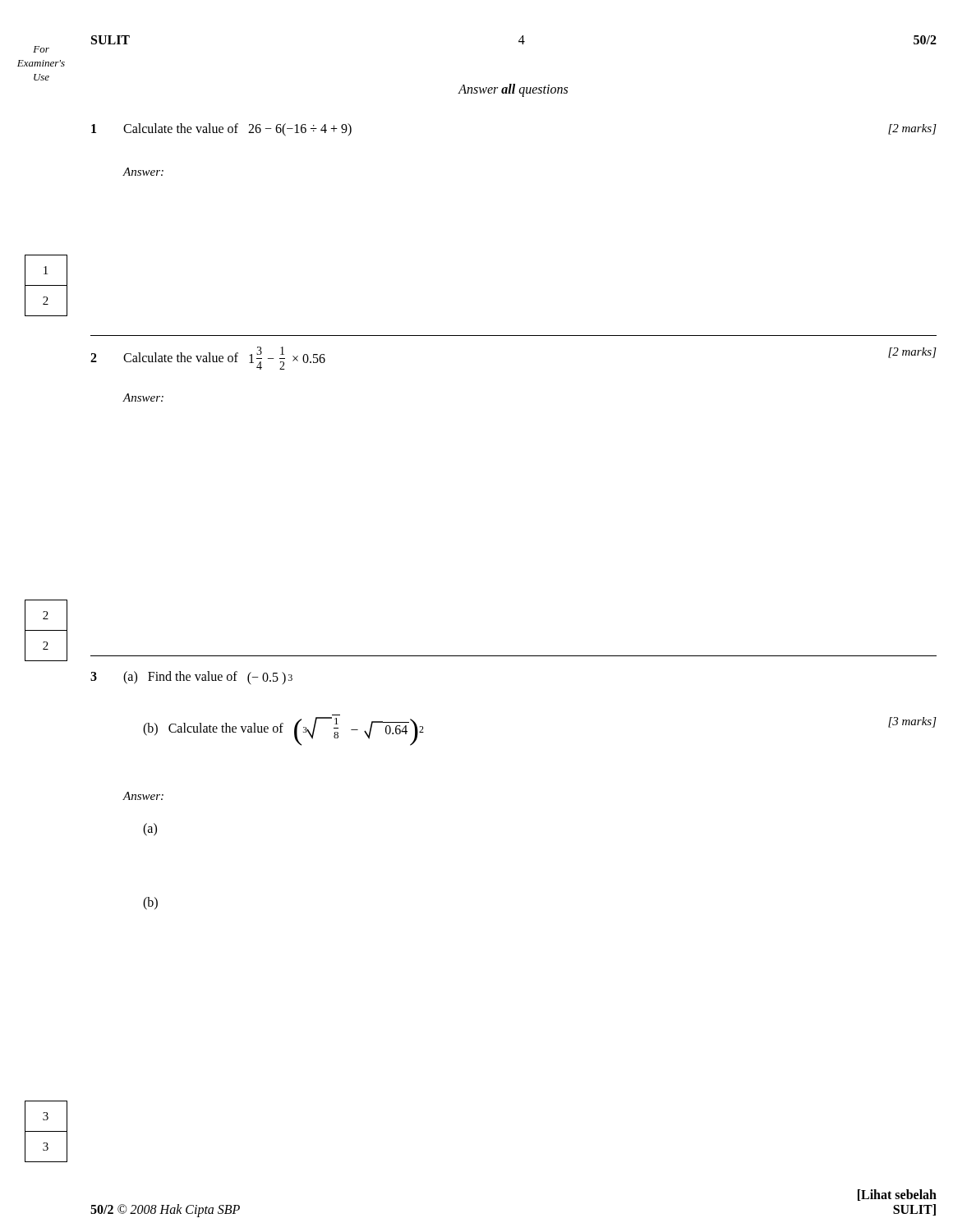Point to the text block starting "3 (a) Find"
This screenshot has height=1232, width=953.
click(192, 677)
